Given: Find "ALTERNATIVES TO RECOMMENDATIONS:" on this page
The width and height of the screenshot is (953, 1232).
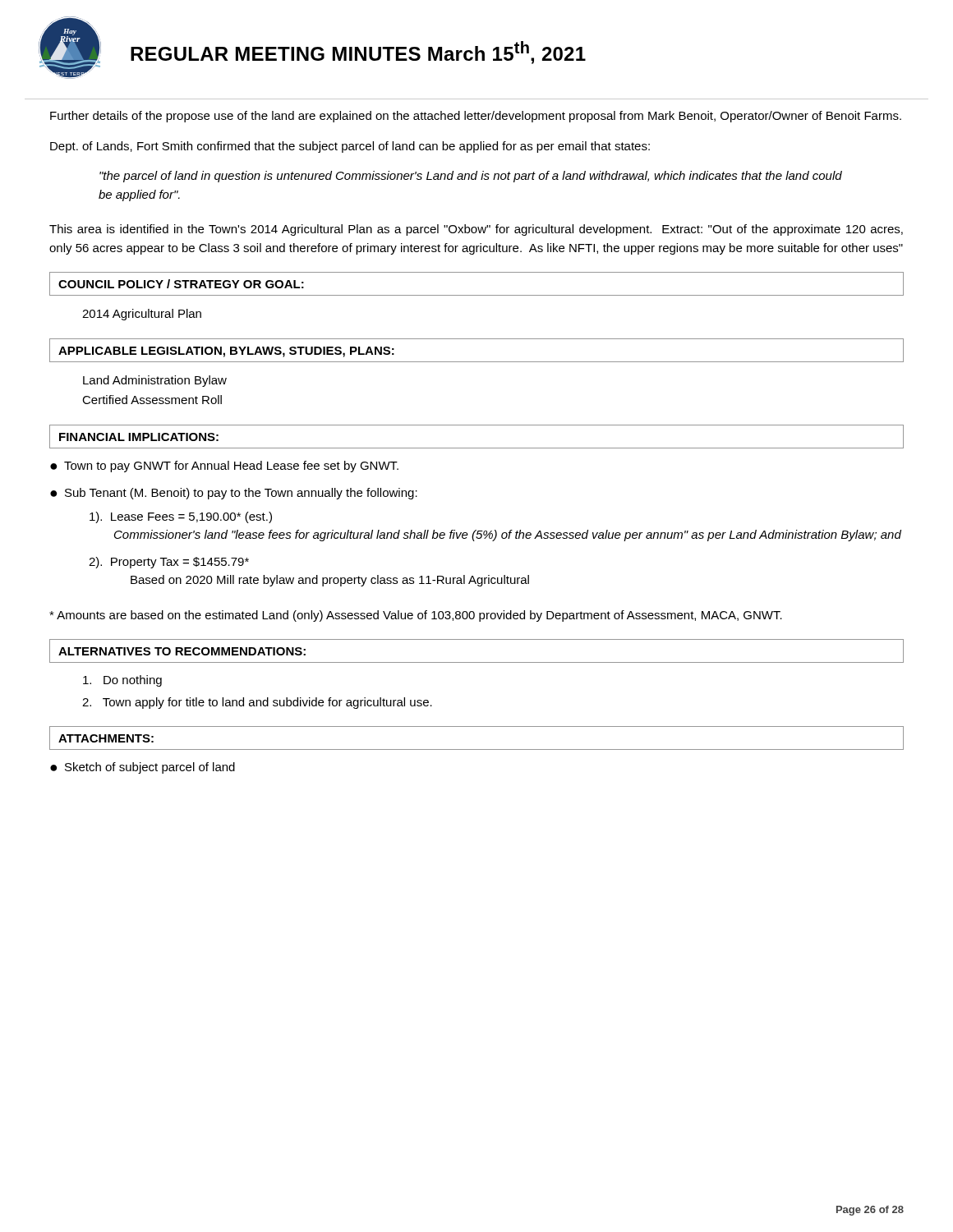Looking at the screenshot, I should coord(182,651).
